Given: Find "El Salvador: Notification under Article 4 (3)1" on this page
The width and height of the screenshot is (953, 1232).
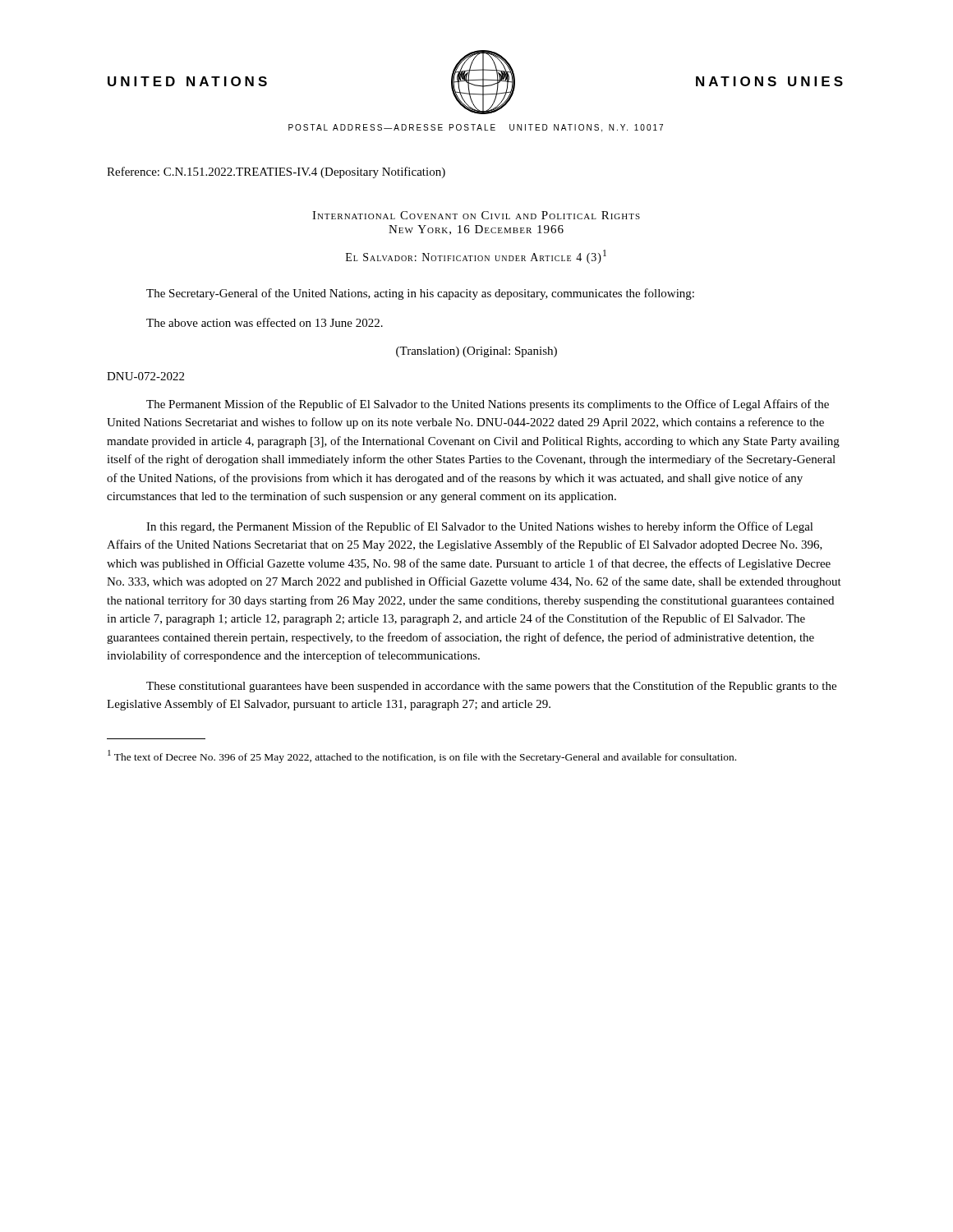Looking at the screenshot, I should coord(476,256).
